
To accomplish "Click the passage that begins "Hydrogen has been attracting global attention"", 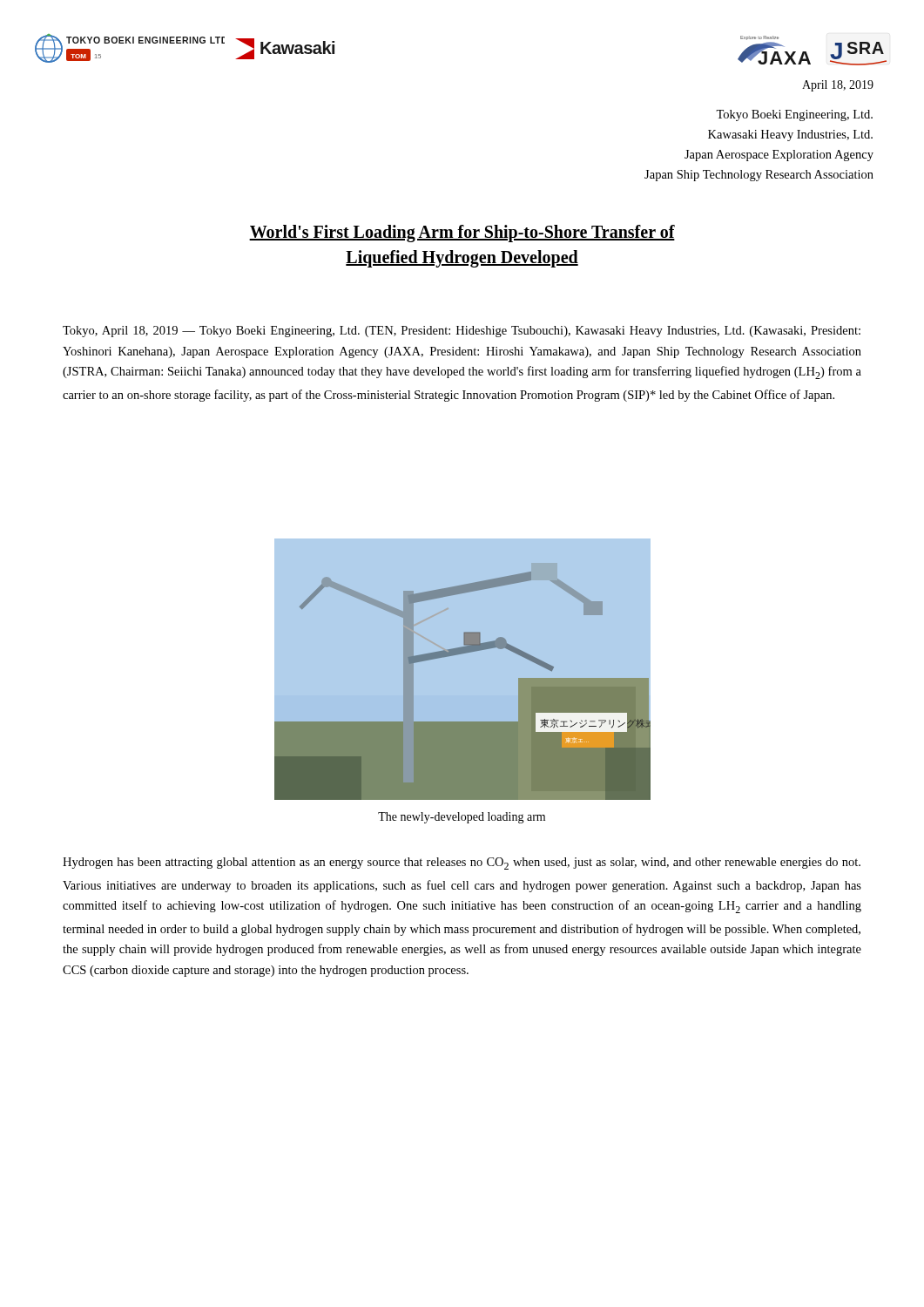I will [x=462, y=916].
